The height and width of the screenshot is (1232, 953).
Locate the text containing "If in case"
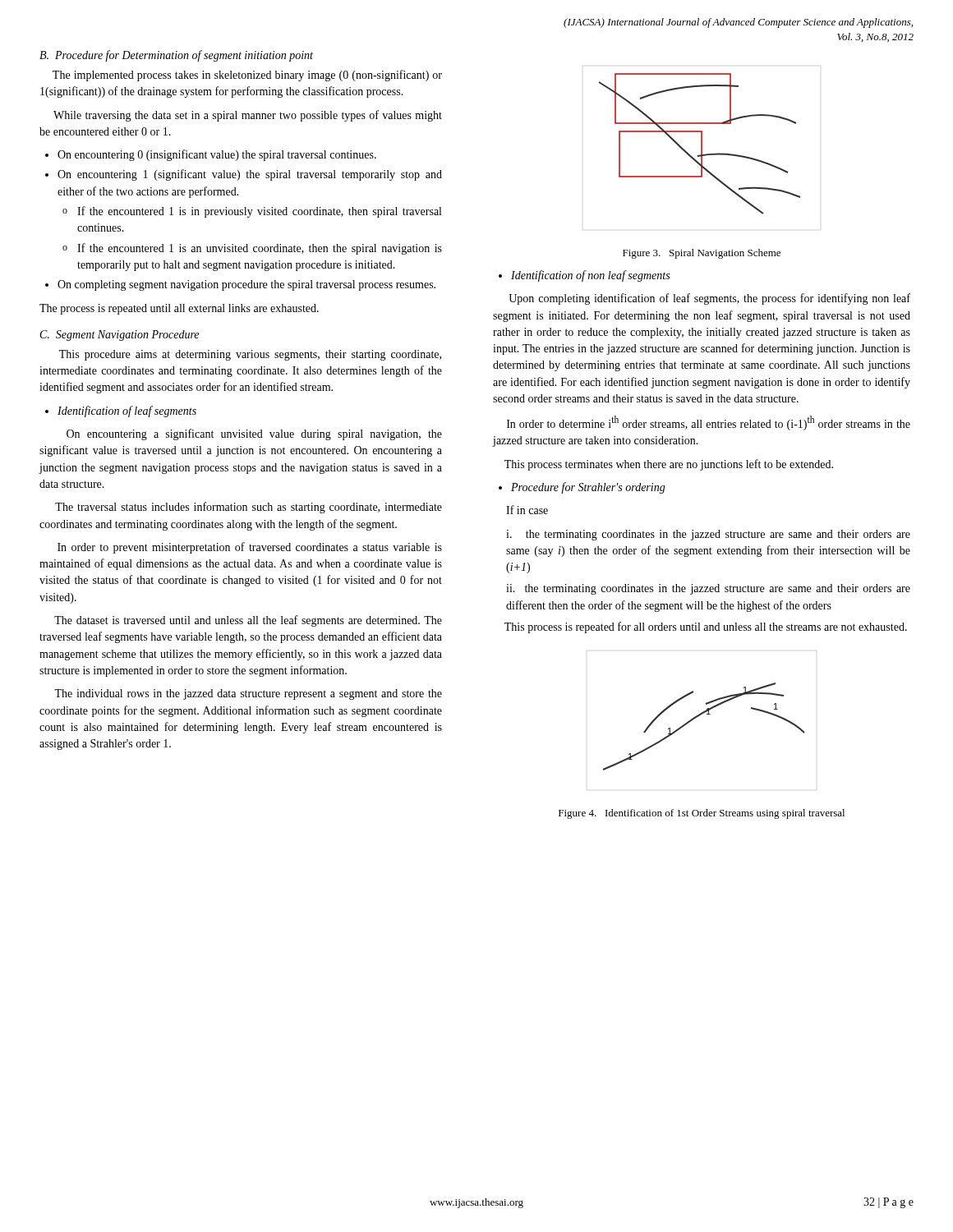[527, 511]
